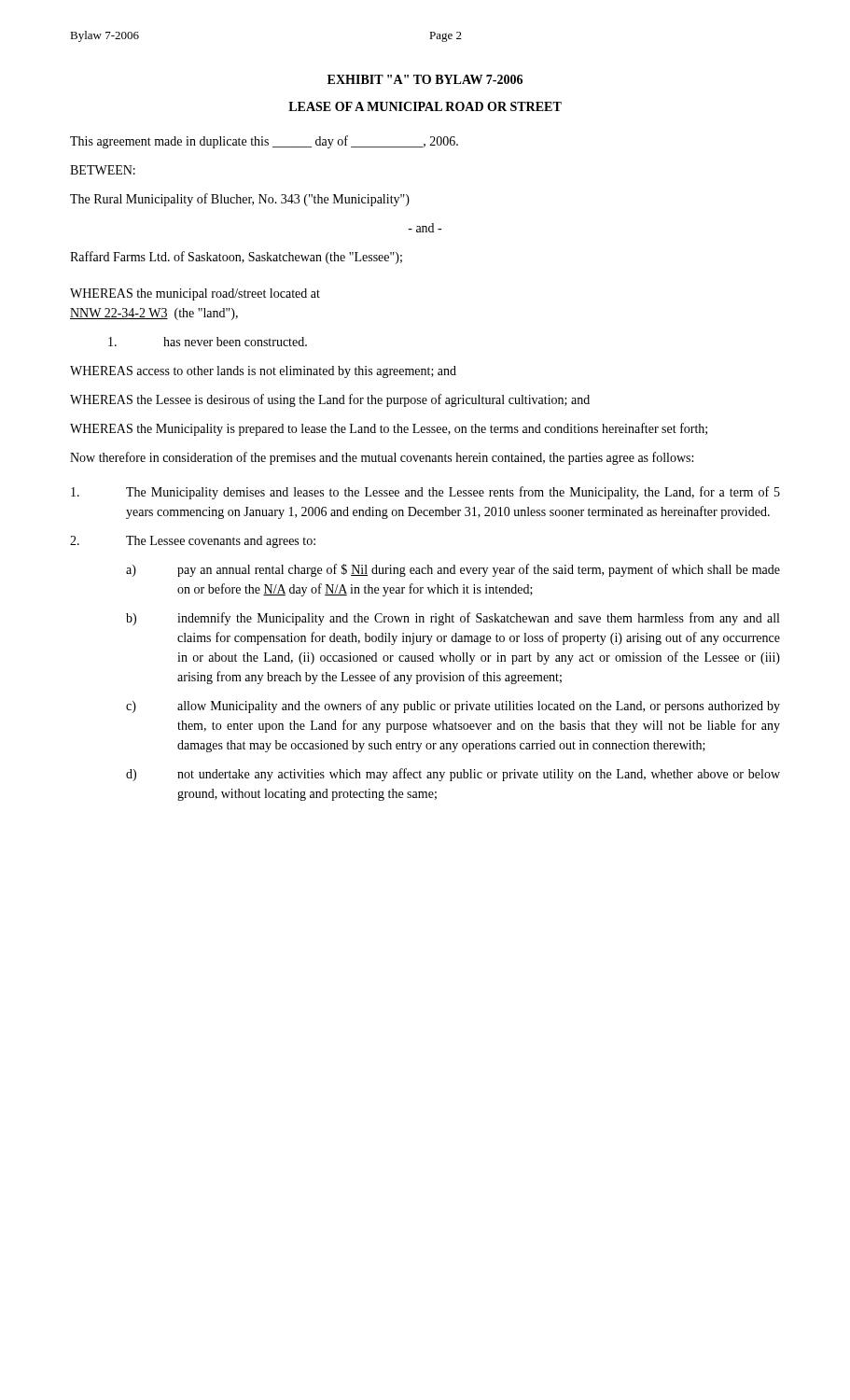Locate the block starting "WHEREAS the Municipality is"
This screenshot has width=850, height=1400.
pyautogui.click(x=389, y=429)
